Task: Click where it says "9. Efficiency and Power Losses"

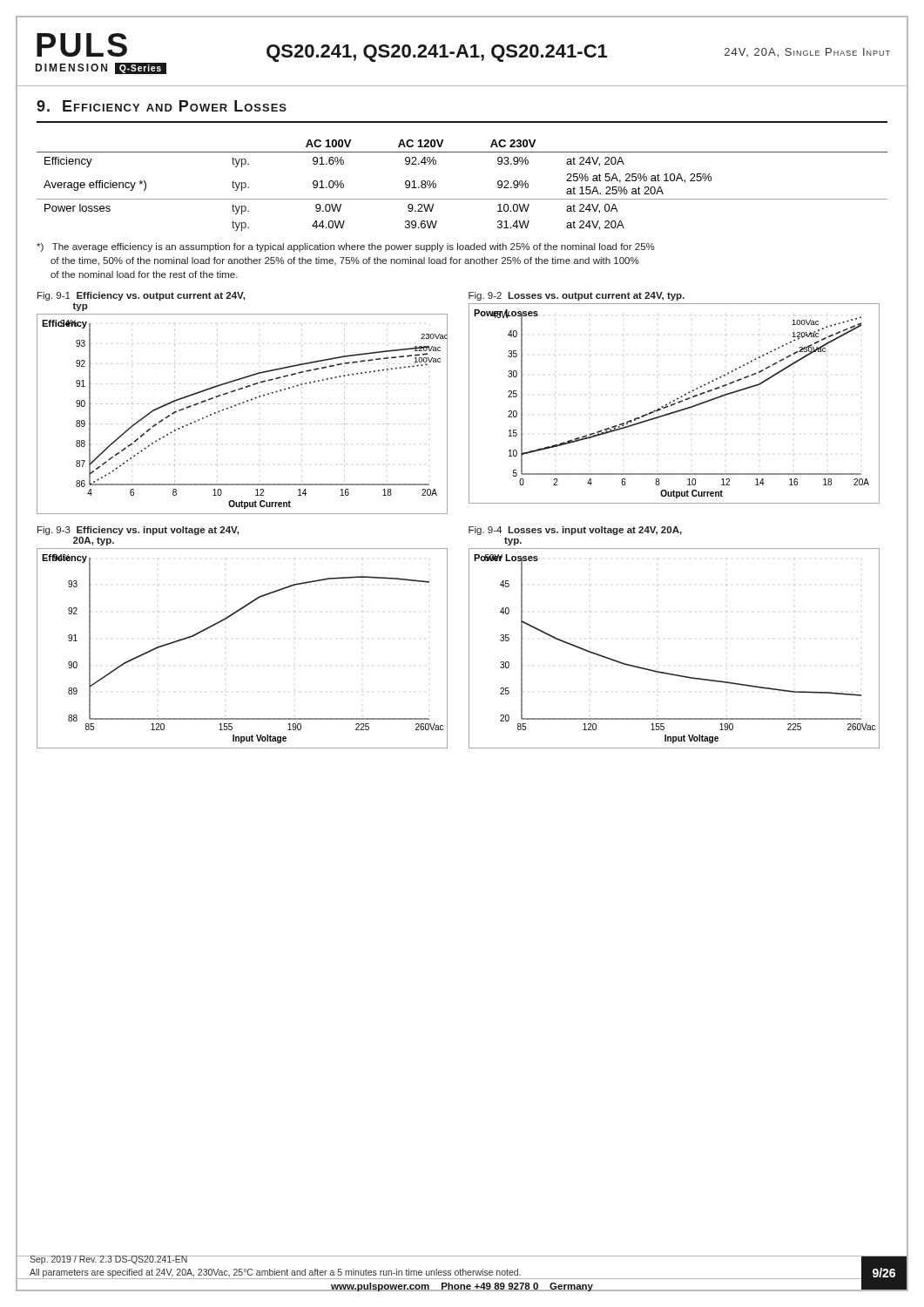Action: click(462, 110)
